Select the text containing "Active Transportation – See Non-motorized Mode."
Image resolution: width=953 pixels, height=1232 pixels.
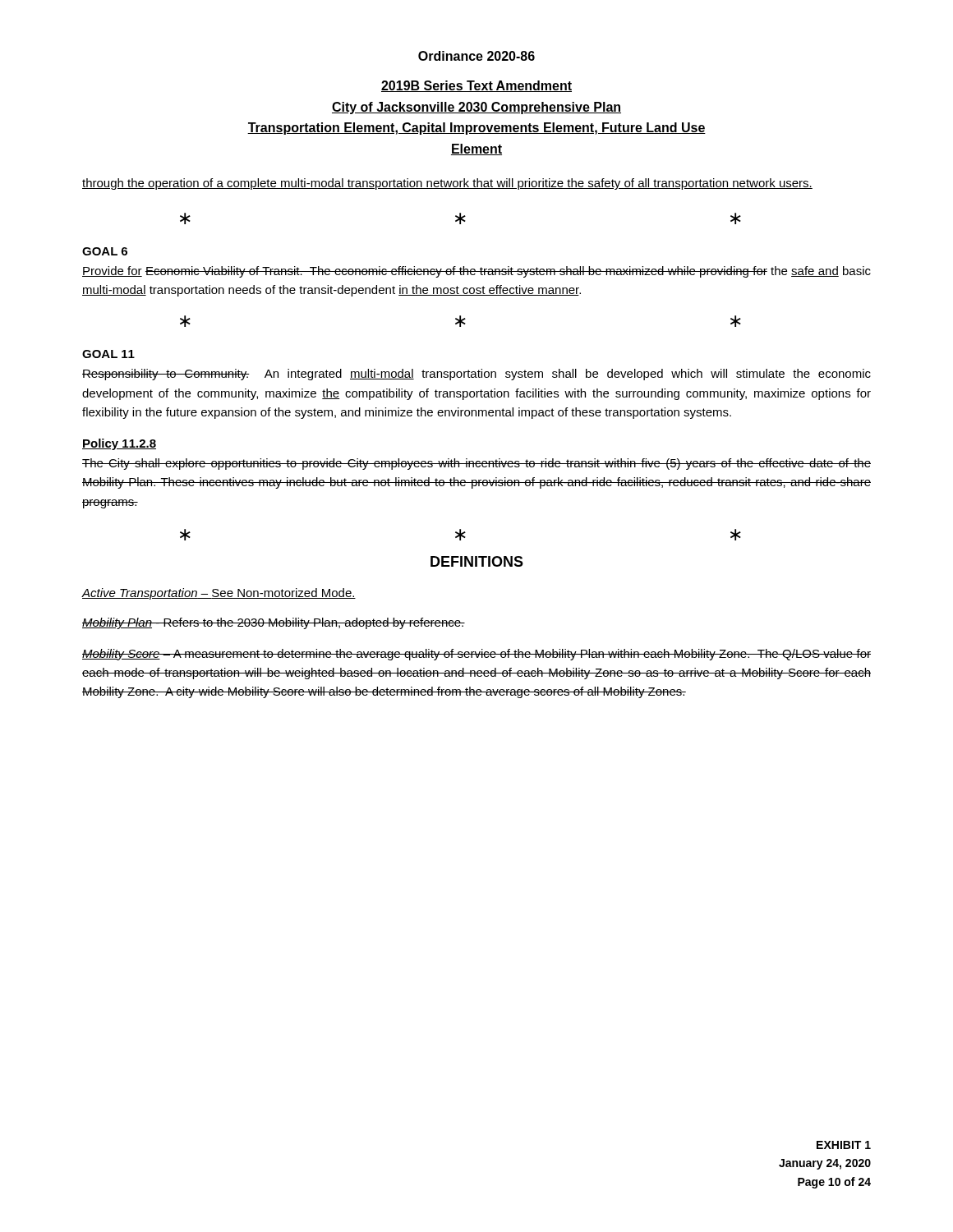(x=219, y=592)
